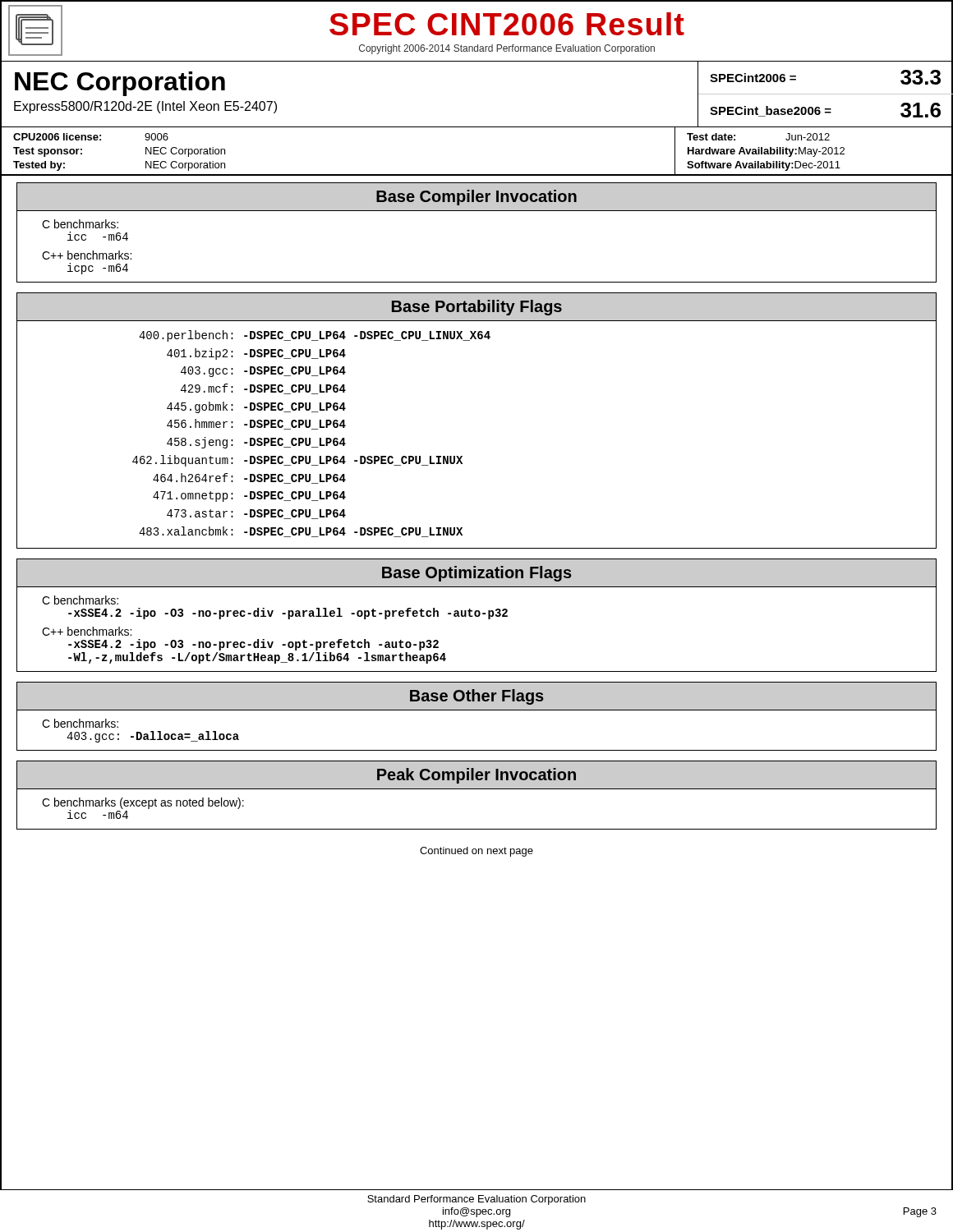
Task: Click the passage that begins "C benchmarks (except as noted"
Action: click(143, 808)
